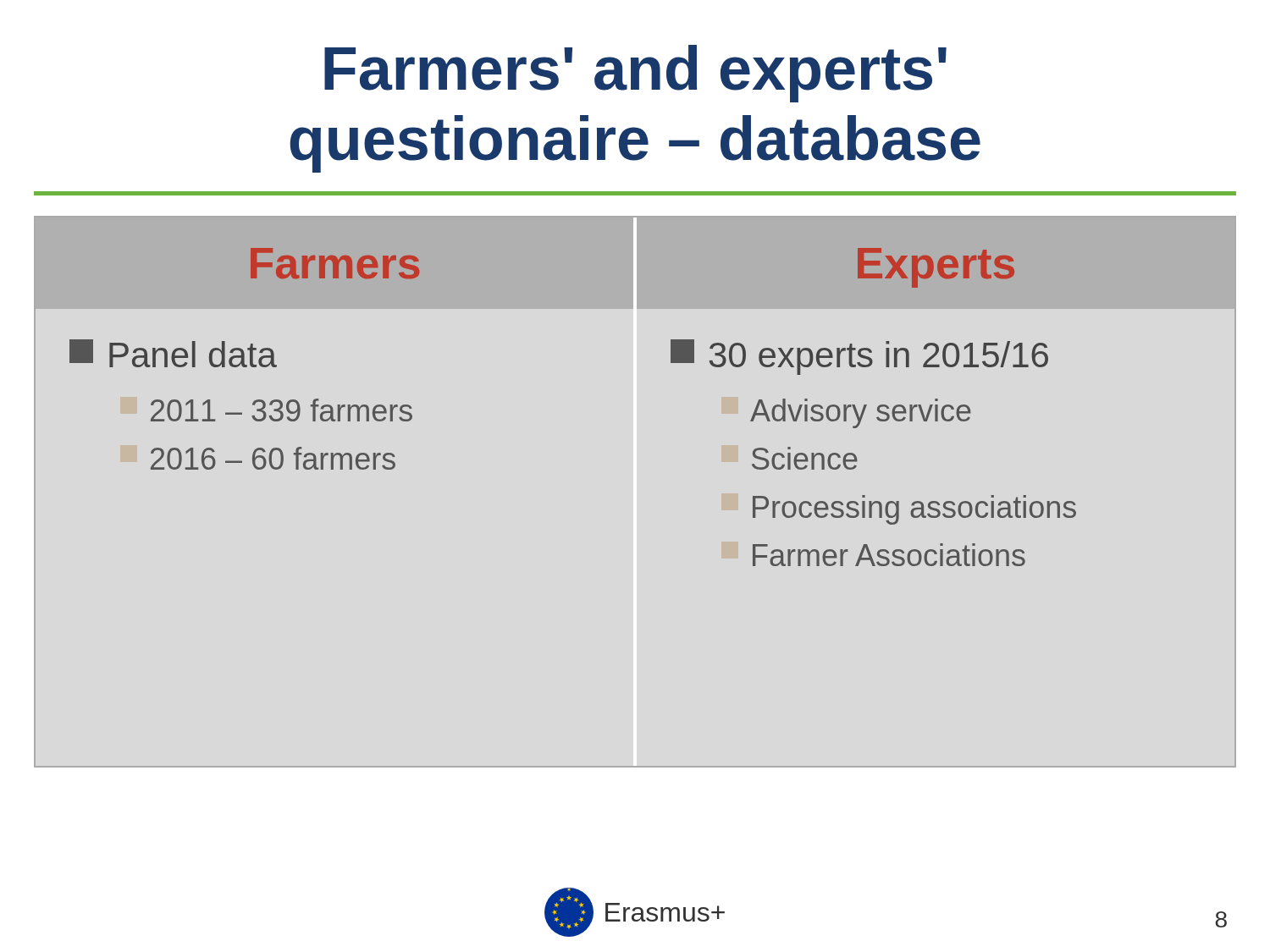Locate the passage starting "Farmers' and experts'questionaire –"
This screenshot has height=952, width=1270.
(635, 104)
